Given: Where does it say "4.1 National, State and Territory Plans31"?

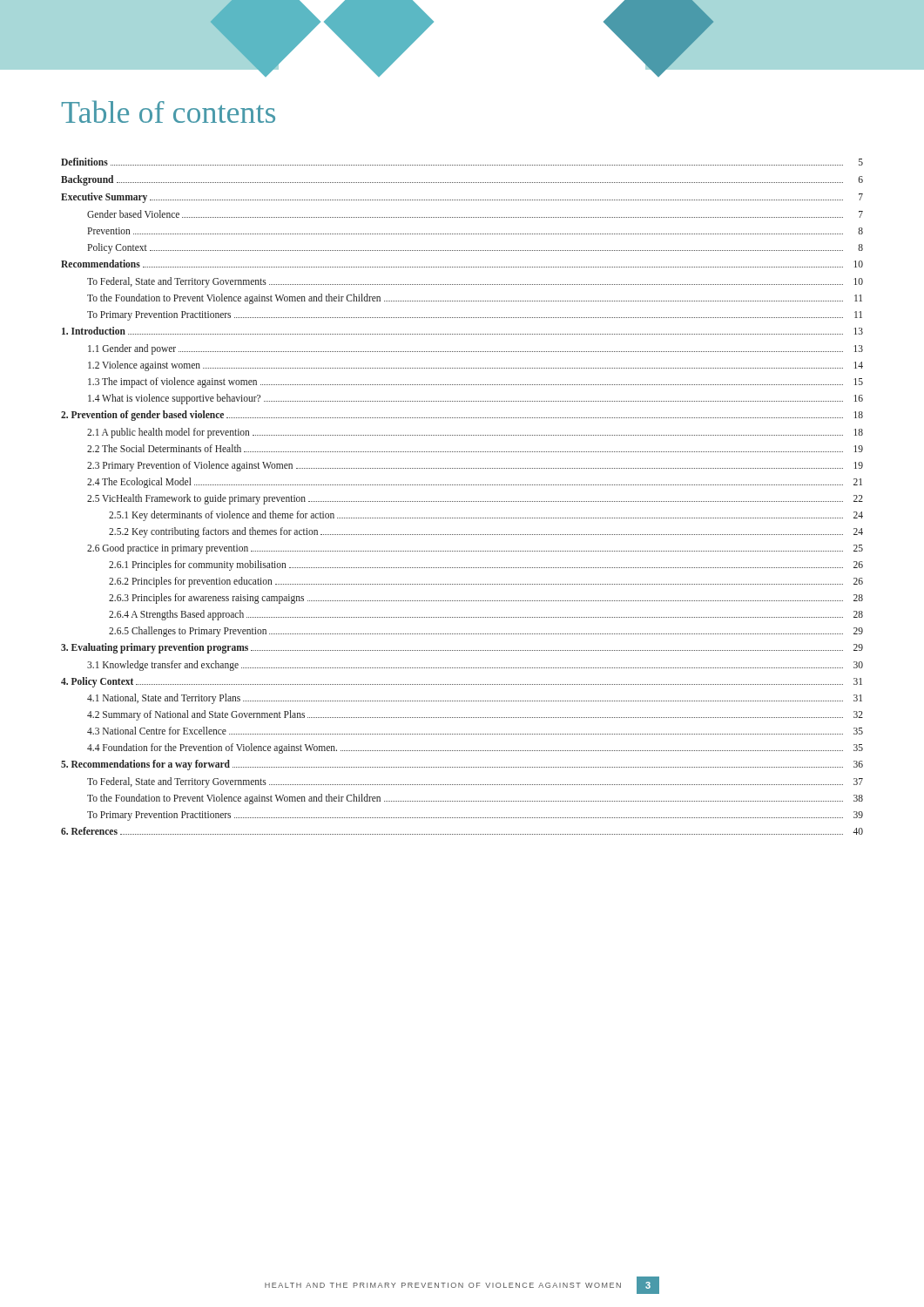Looking at the screenshot, I should [x=462, y=699].
